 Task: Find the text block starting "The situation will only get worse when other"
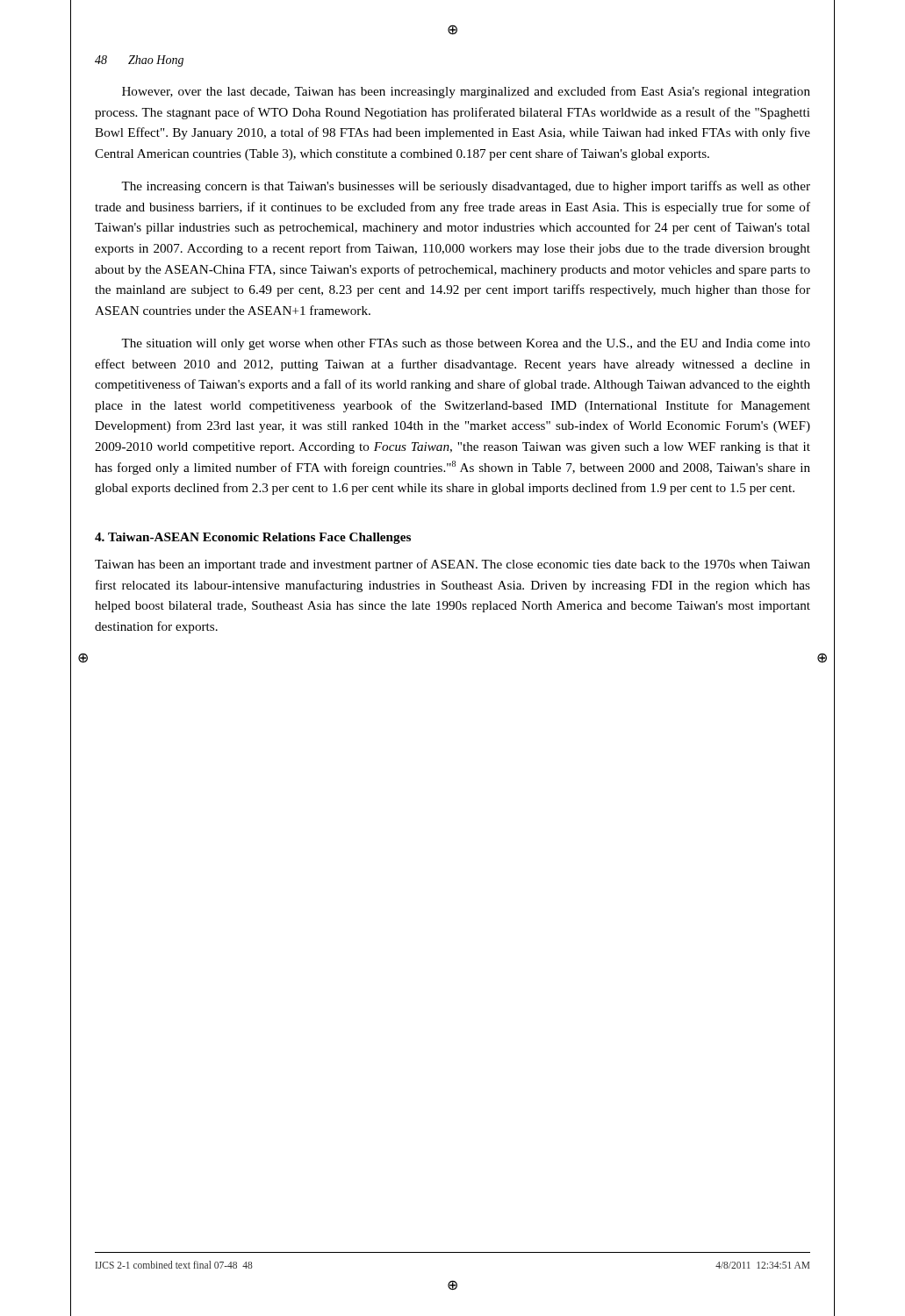[x=452, y=415]
